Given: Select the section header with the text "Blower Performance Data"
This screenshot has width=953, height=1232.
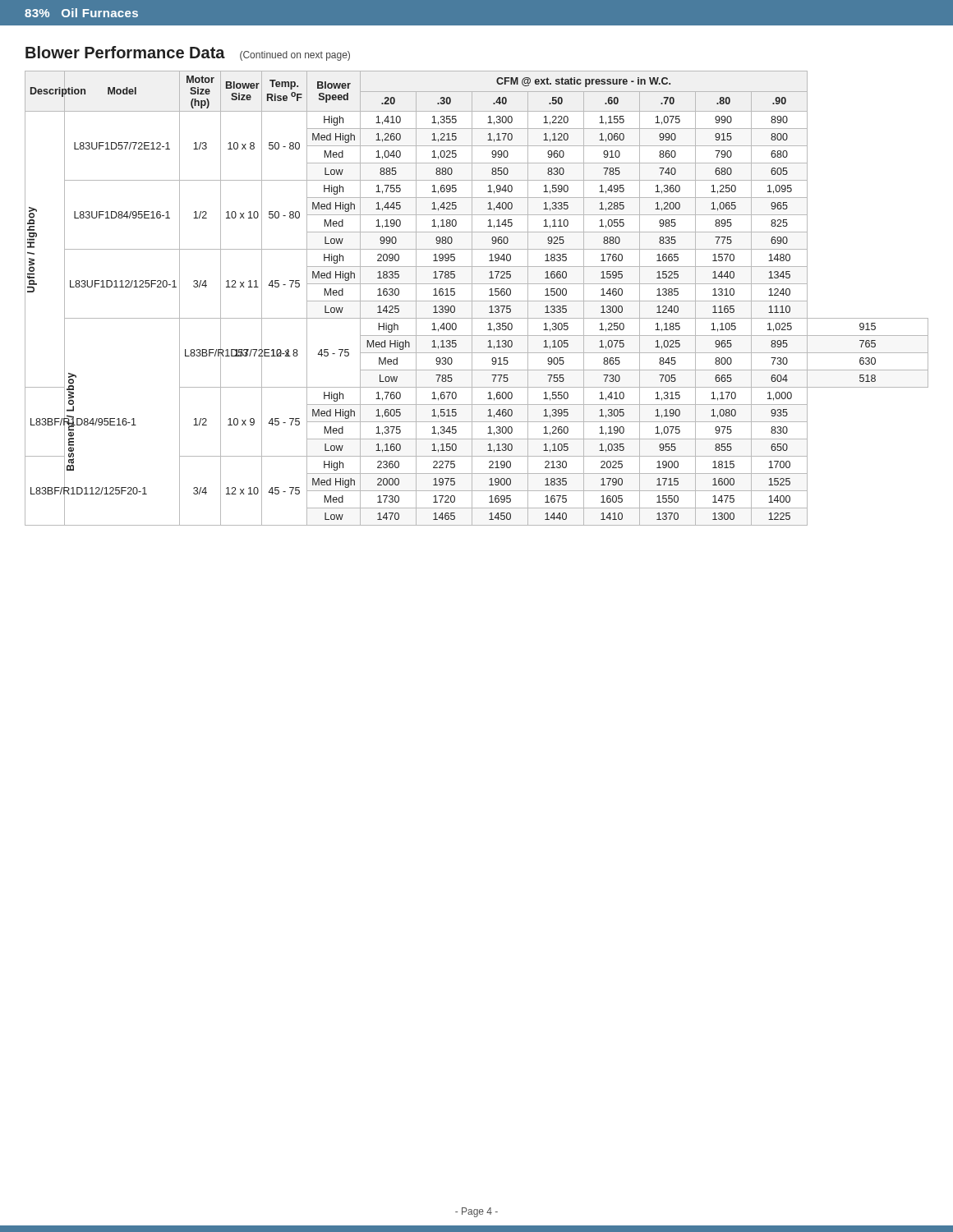Looking at the screenshot, I should (125, 53).
